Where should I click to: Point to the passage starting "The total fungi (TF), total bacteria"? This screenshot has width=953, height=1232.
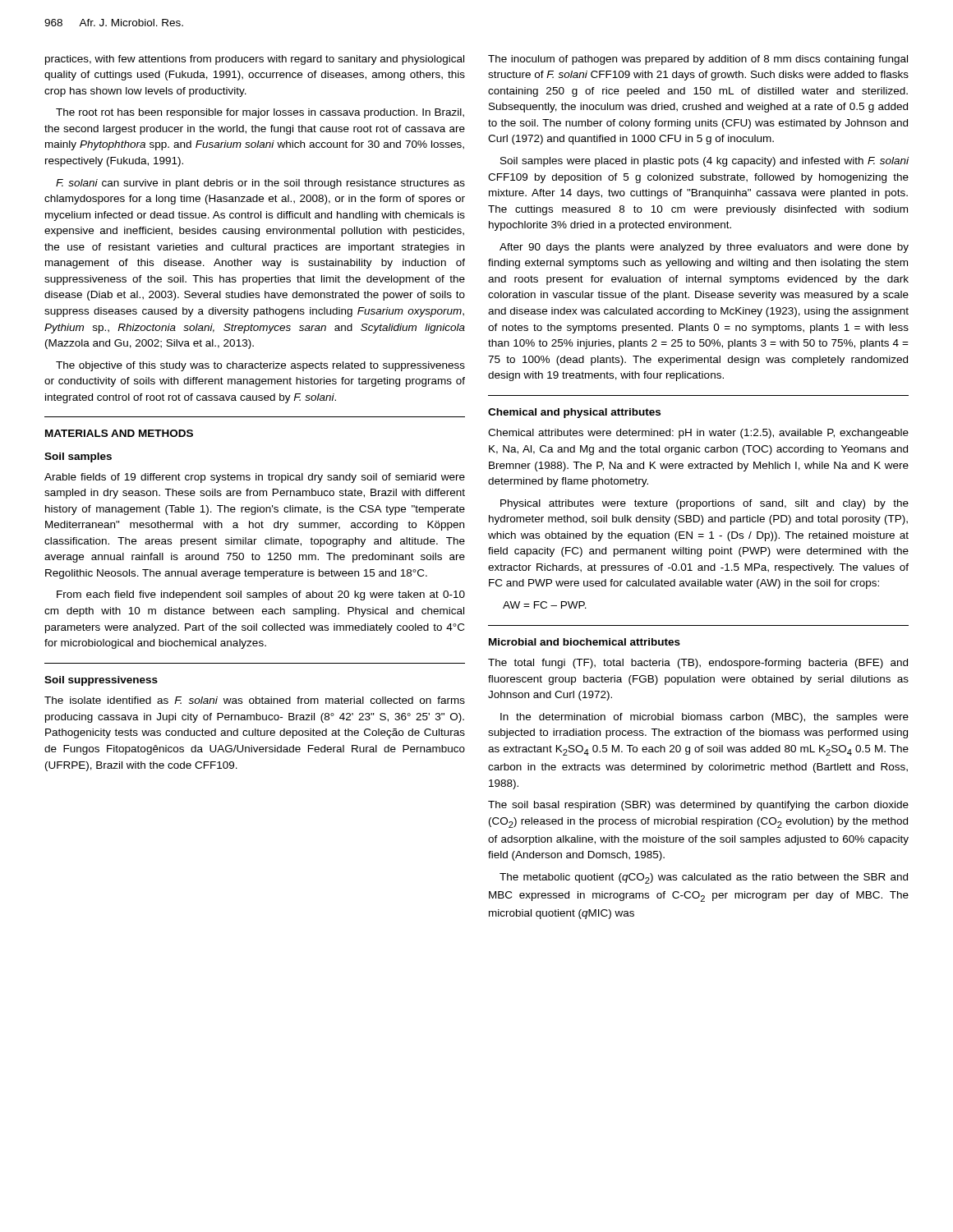coord(698,664)
